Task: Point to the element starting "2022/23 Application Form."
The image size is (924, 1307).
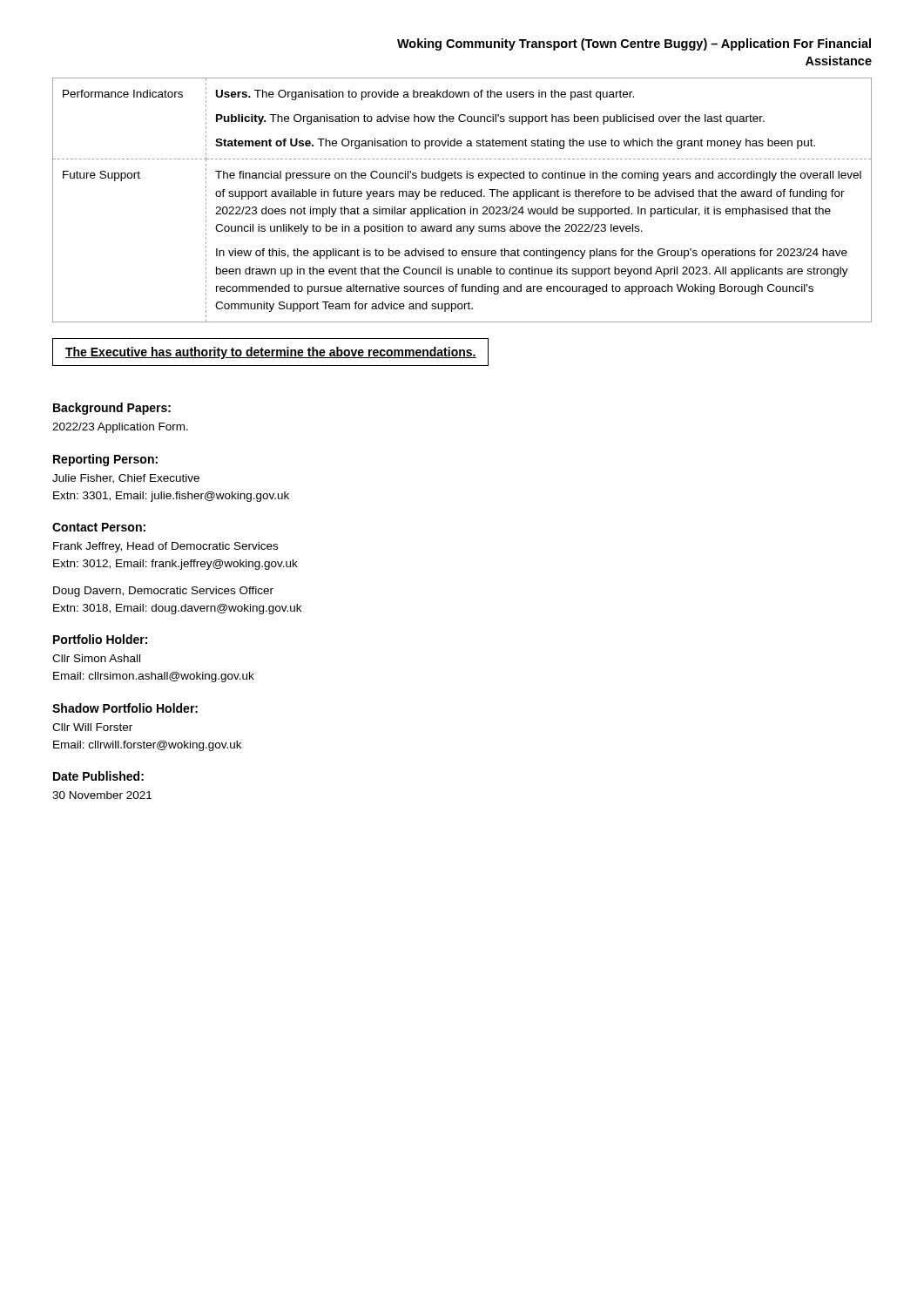Action: point(121,427)
